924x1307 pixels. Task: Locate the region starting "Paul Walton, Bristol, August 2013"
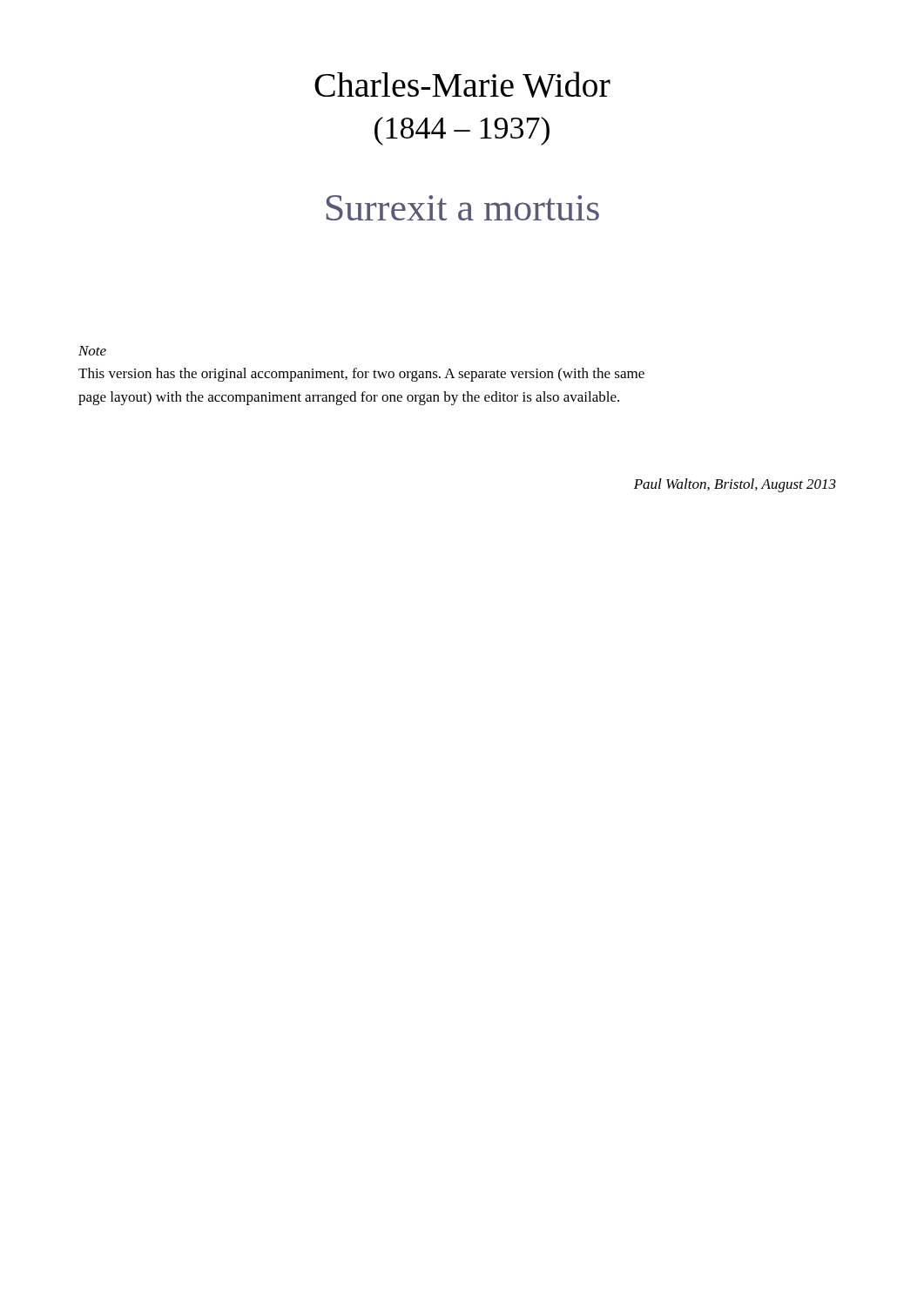(x=735, y=484)
